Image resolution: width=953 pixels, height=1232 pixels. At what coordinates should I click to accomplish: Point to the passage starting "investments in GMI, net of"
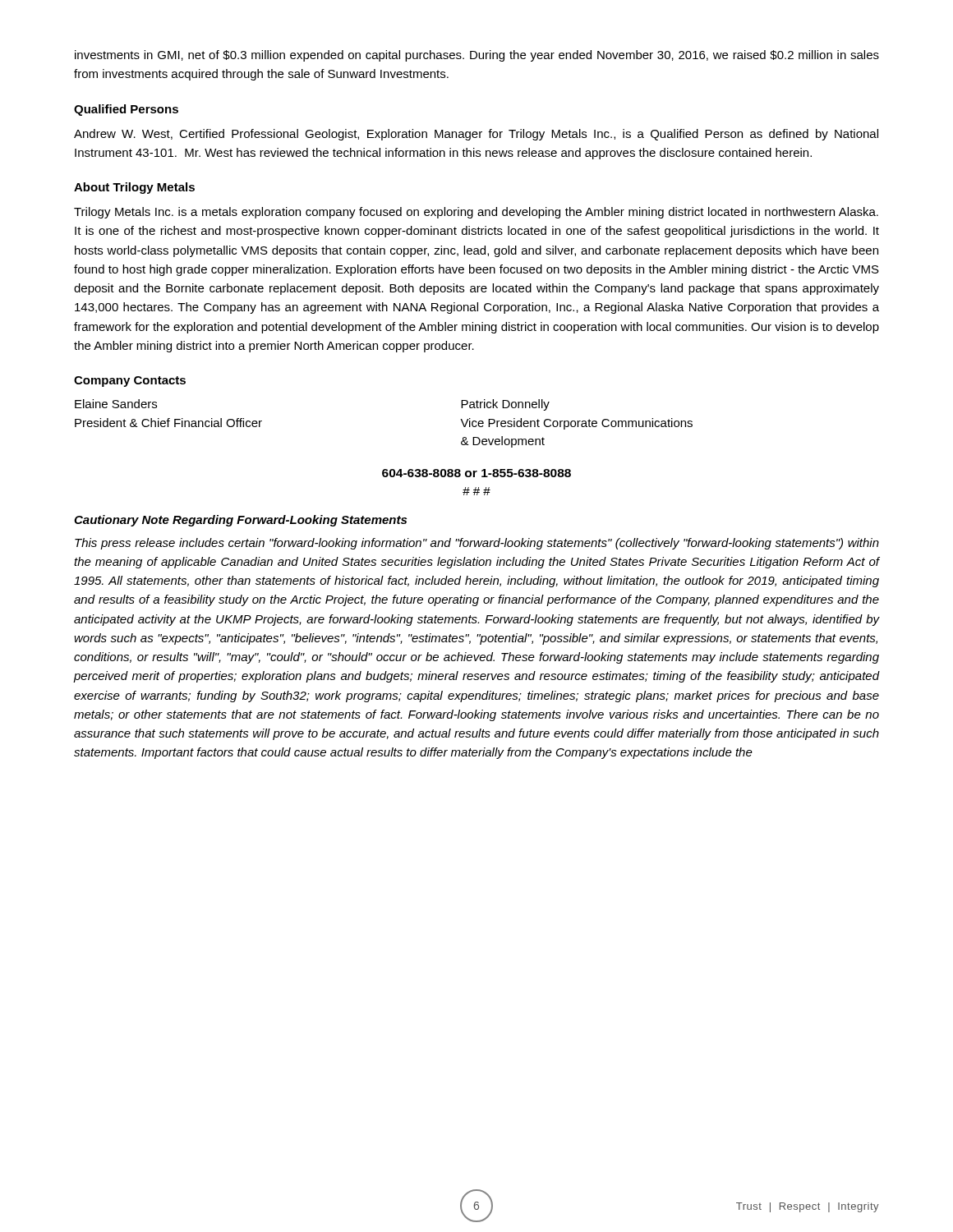coord(476,64)
